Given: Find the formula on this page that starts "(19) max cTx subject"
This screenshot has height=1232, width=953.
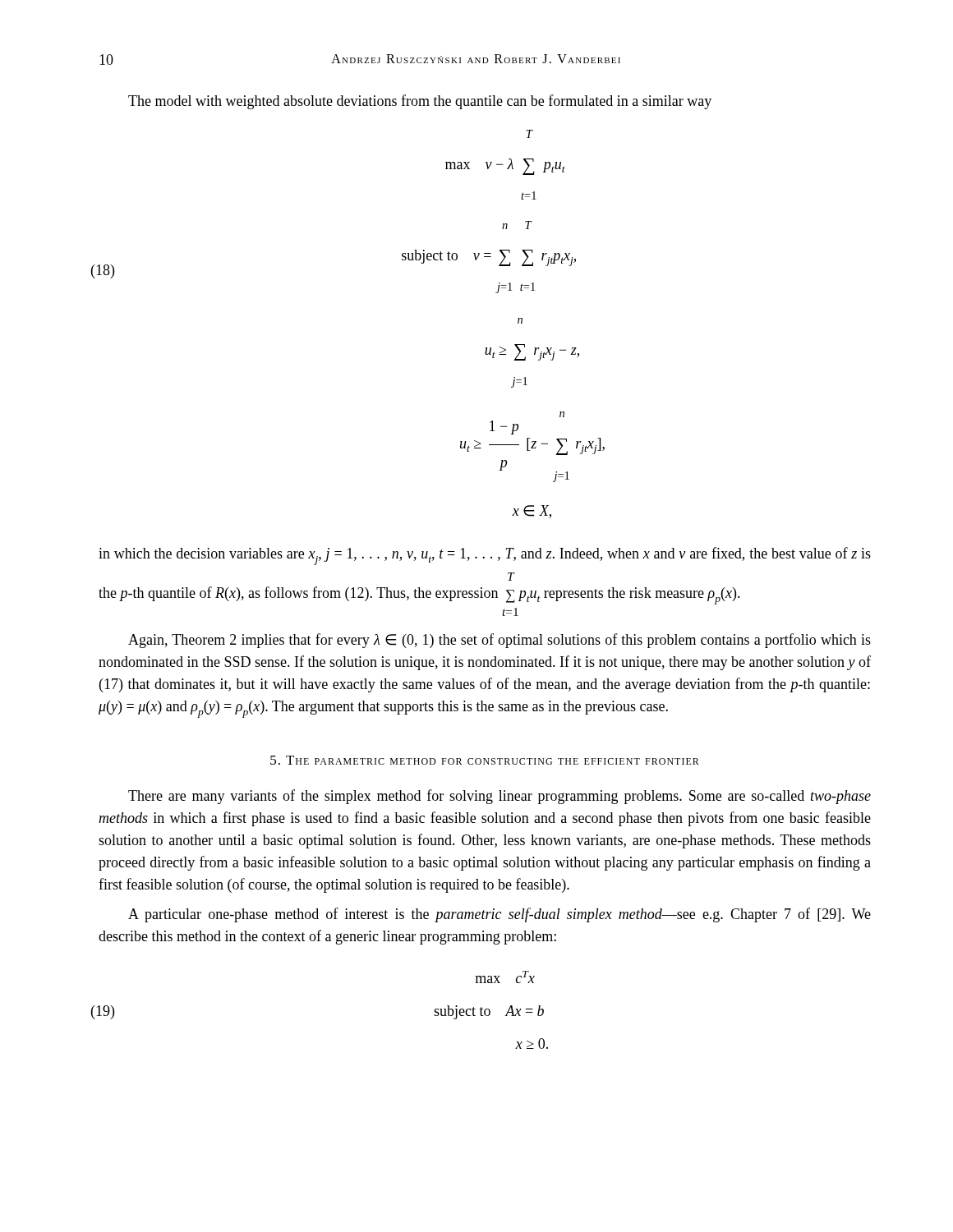Looking at the screenshot, I should (485, 1011).
